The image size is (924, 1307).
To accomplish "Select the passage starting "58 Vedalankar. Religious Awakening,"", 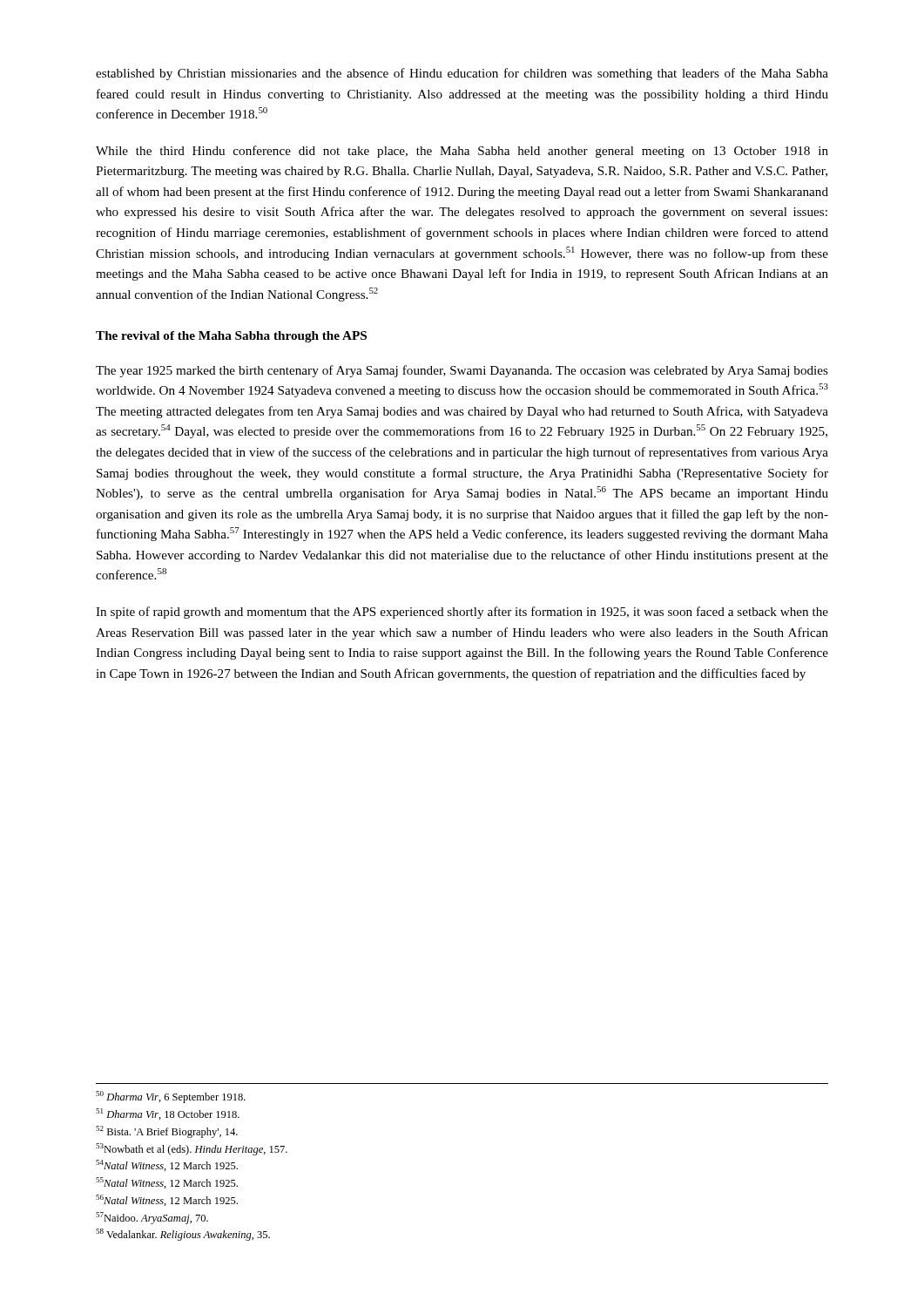I will click(183, 1234).
